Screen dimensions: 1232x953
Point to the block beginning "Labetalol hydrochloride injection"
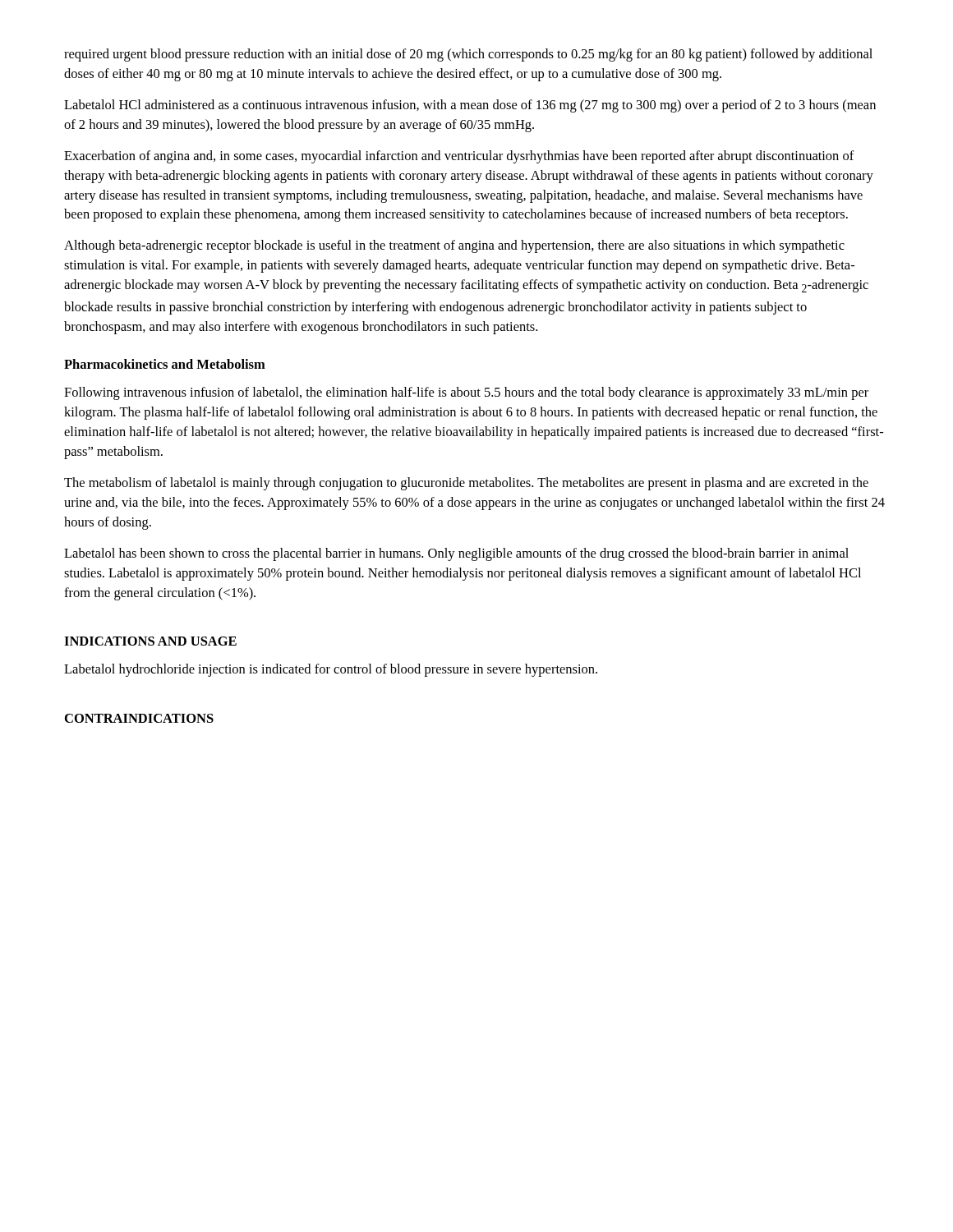(x=476, y=670)
